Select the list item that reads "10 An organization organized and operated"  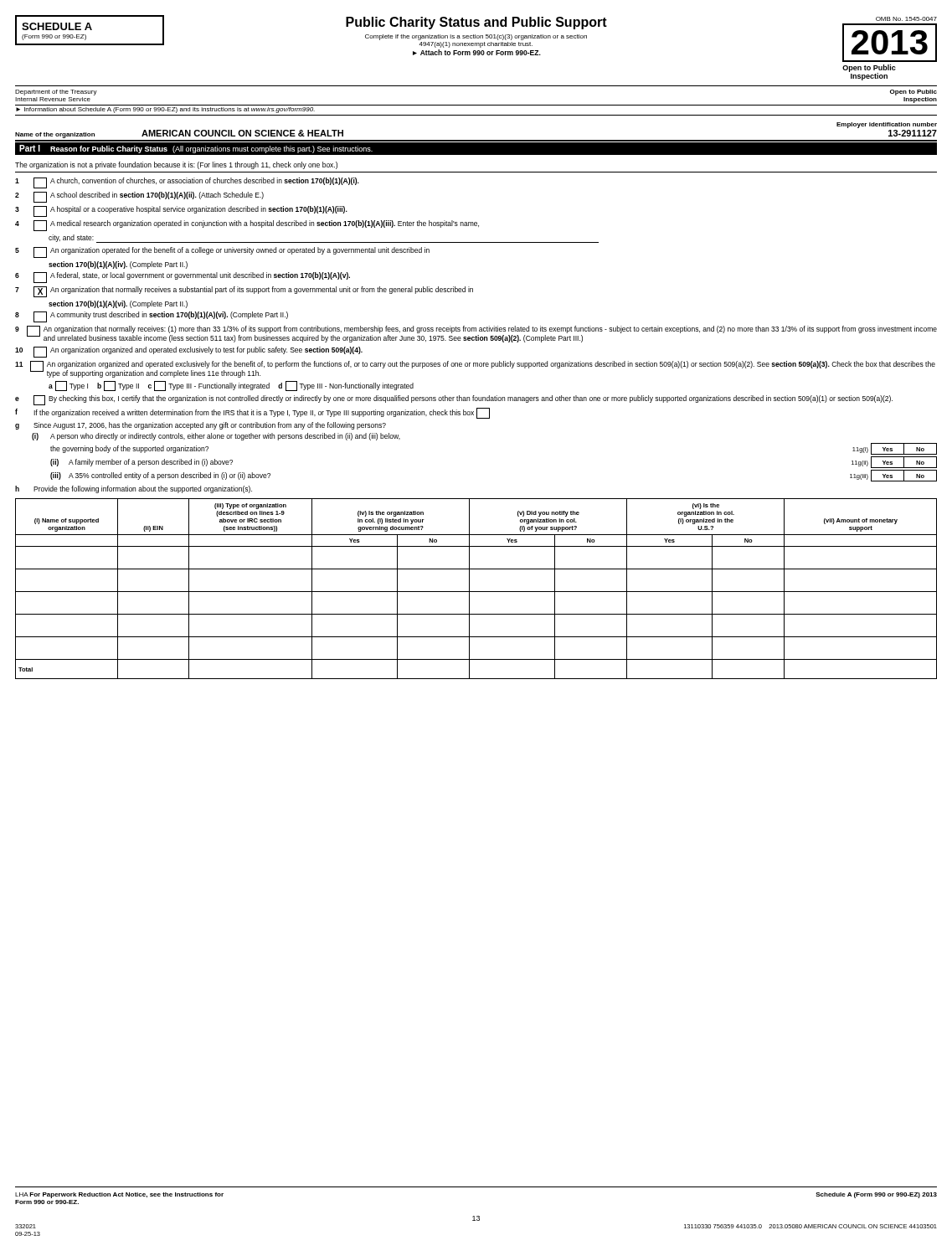(189, 352)
